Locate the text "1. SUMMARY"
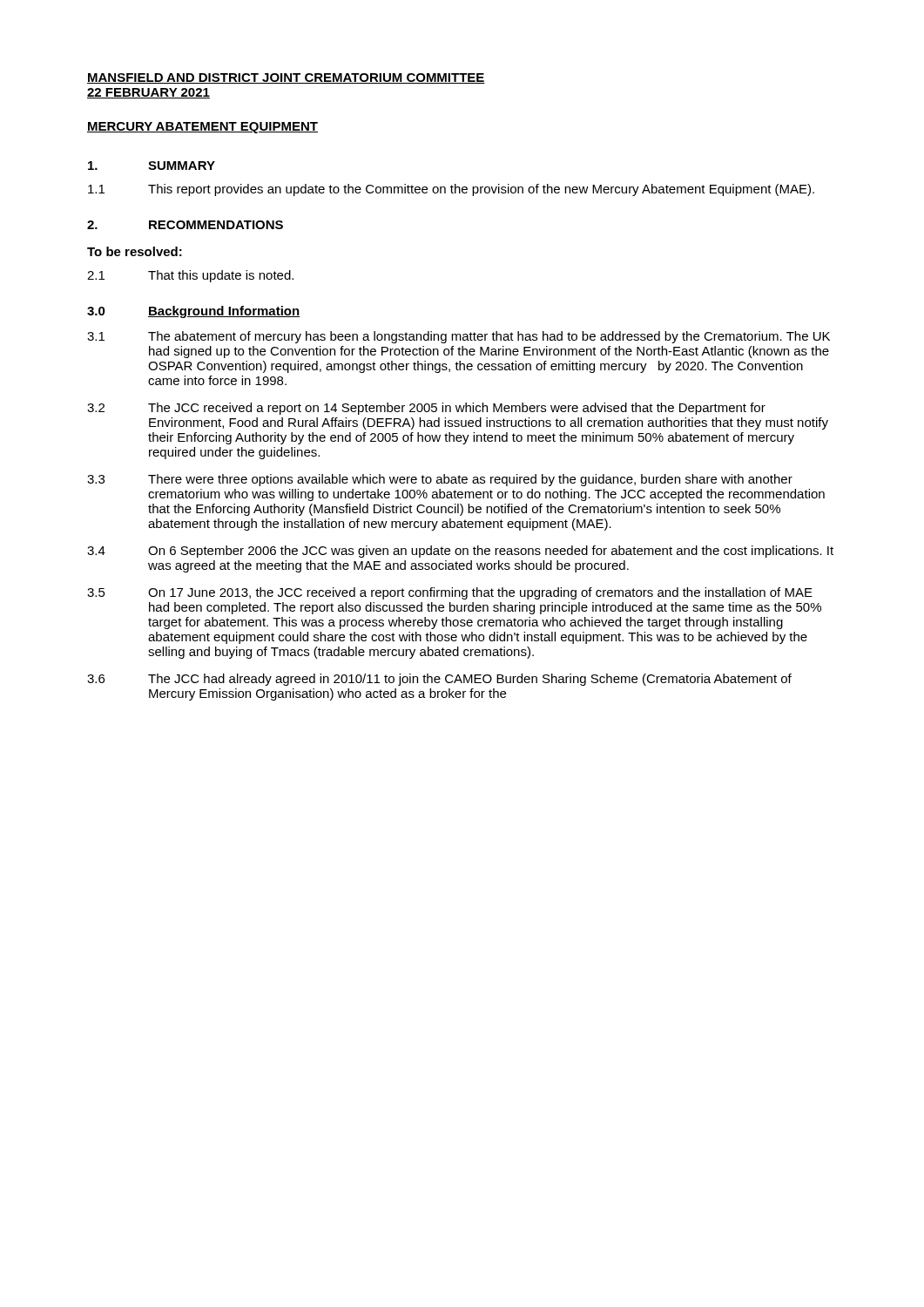This screenshot has width=924, height=1307. tap(152, 166)
